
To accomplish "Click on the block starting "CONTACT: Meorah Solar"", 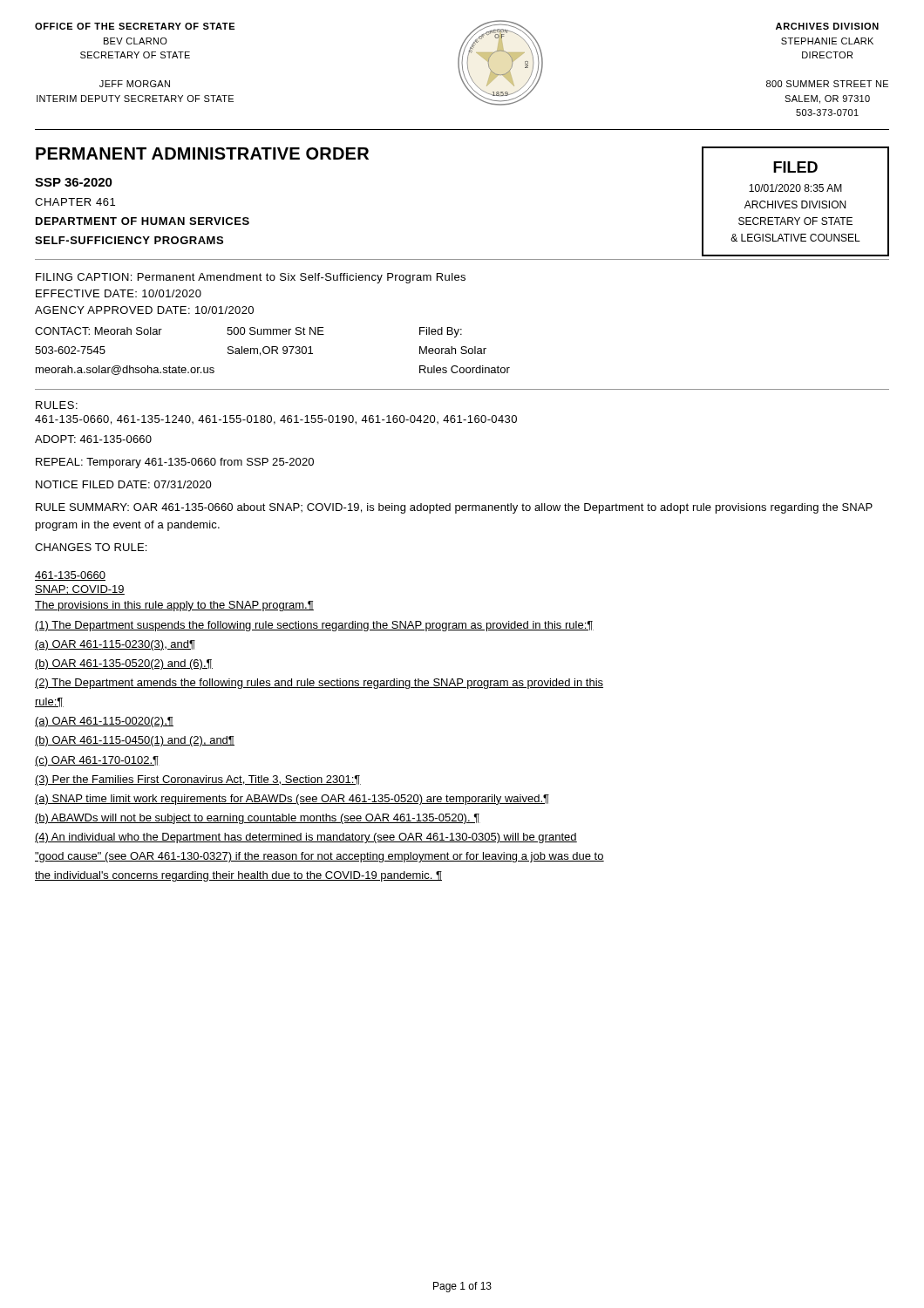I will [x=248, y=332].
